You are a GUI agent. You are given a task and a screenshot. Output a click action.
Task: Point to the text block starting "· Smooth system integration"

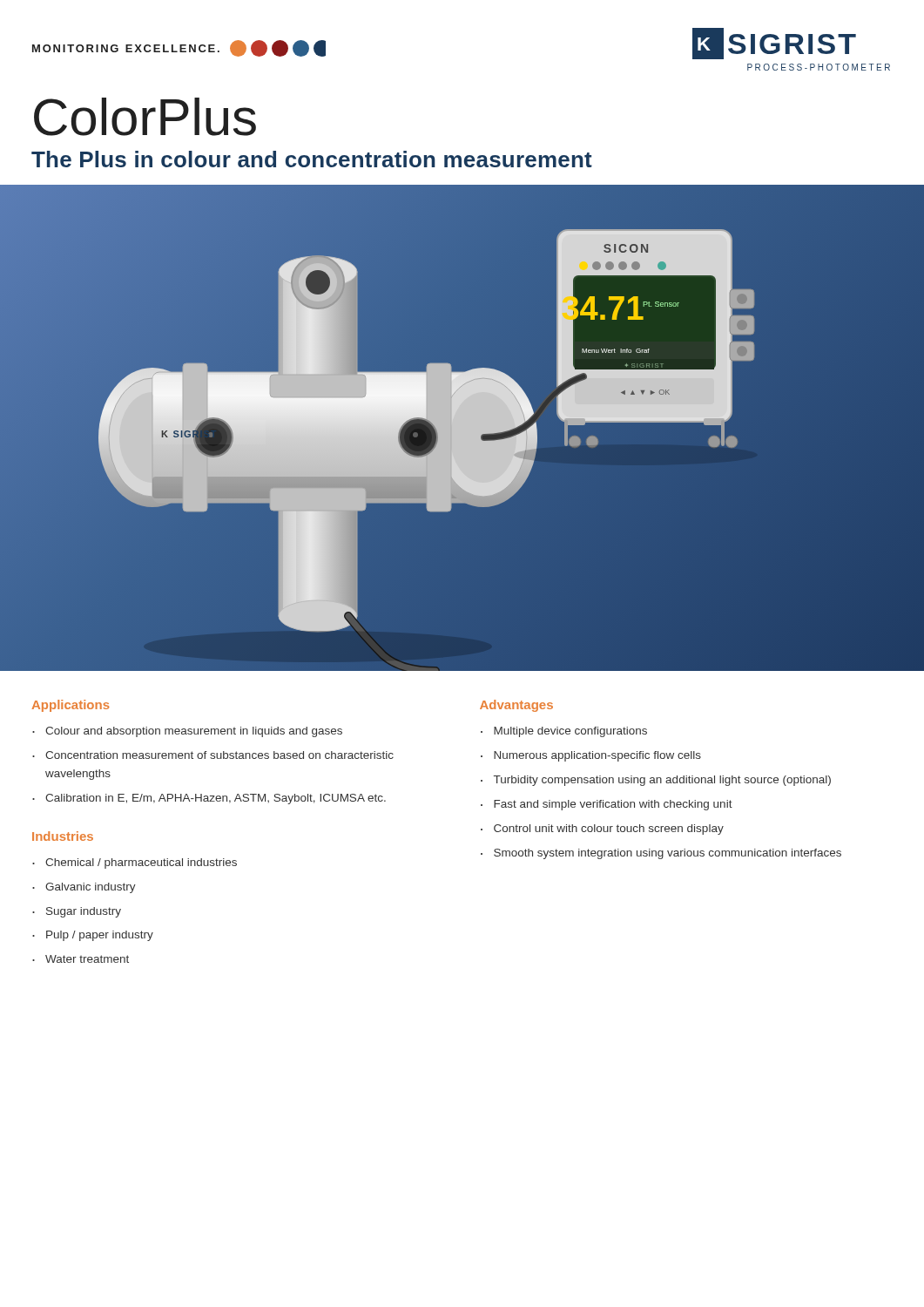point(661,853)
